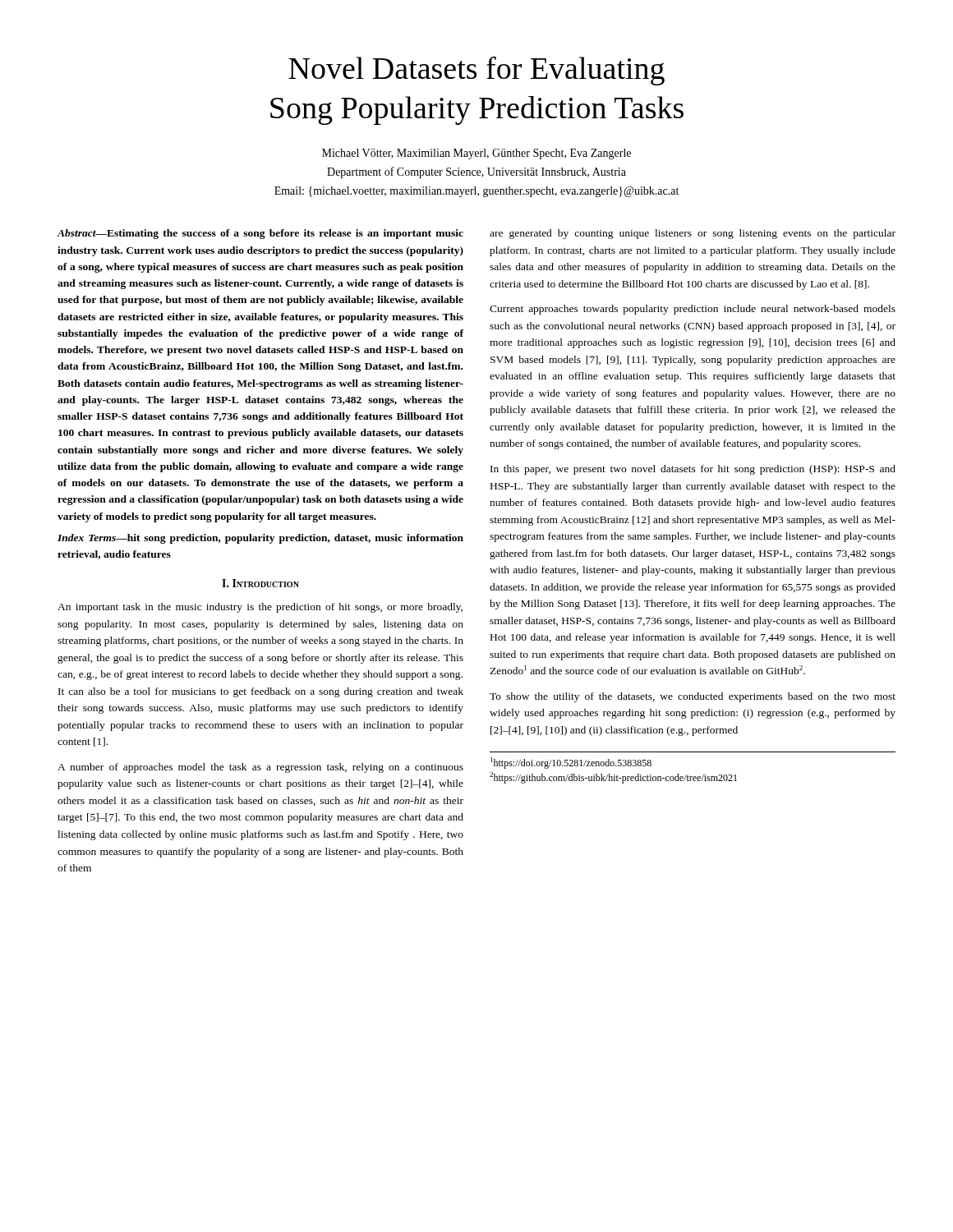Click on the text block with the text "To show the utility"
Screen dimensions: 1232x953
pyautogui.click(x=693, y=713)
